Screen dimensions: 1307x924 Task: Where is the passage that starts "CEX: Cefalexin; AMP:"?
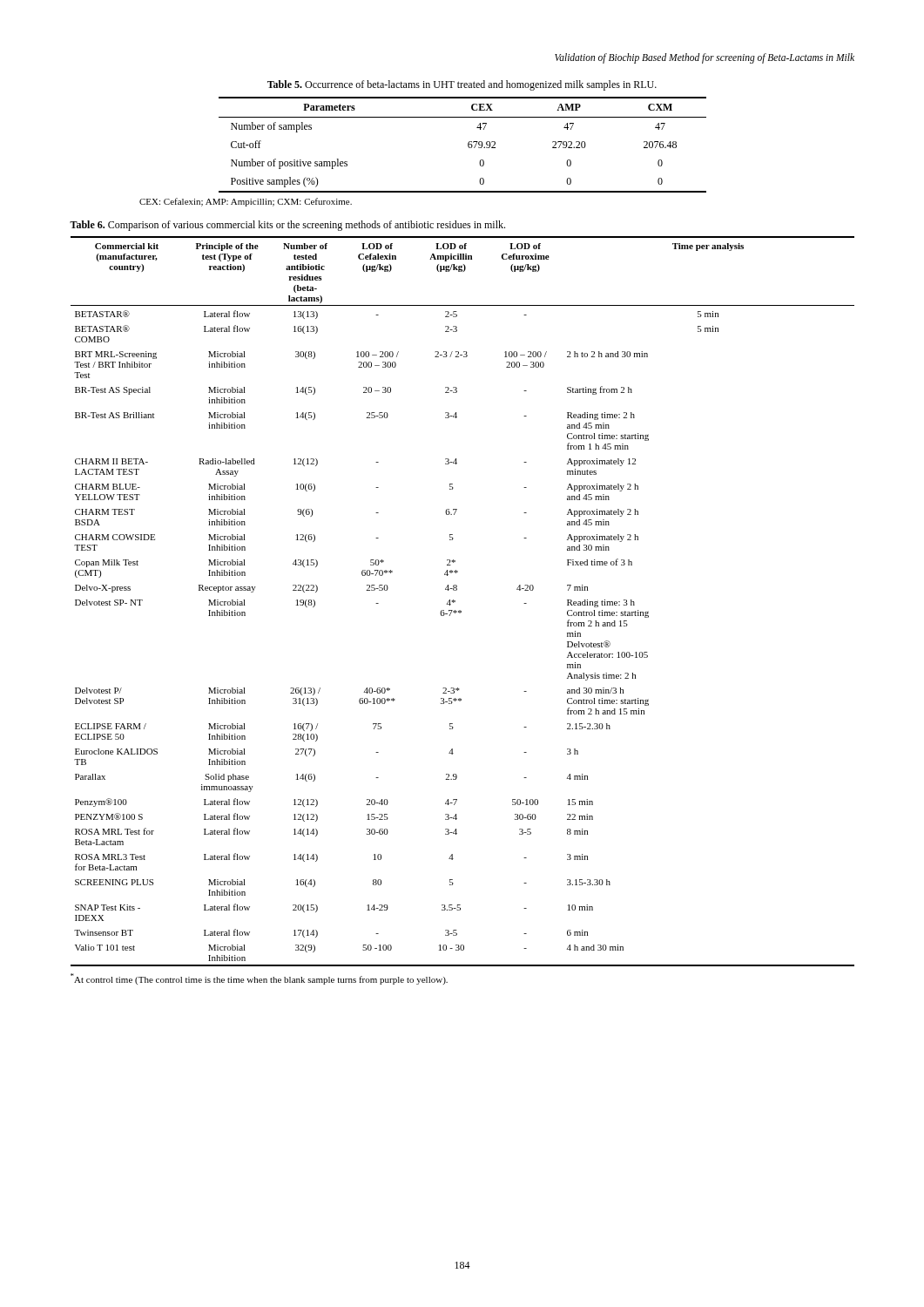246,201
